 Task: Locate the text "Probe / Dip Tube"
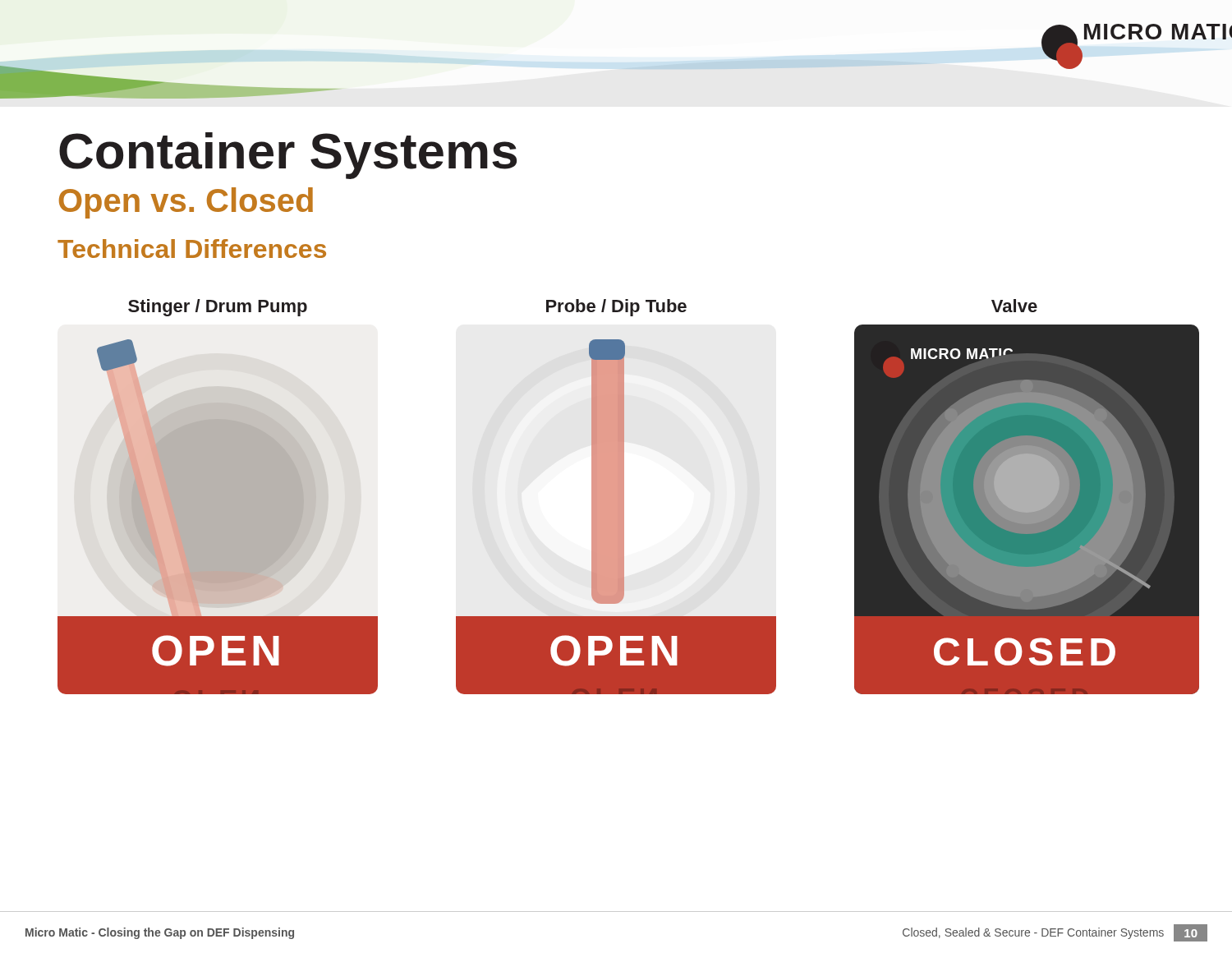click(x=616, y=306)
